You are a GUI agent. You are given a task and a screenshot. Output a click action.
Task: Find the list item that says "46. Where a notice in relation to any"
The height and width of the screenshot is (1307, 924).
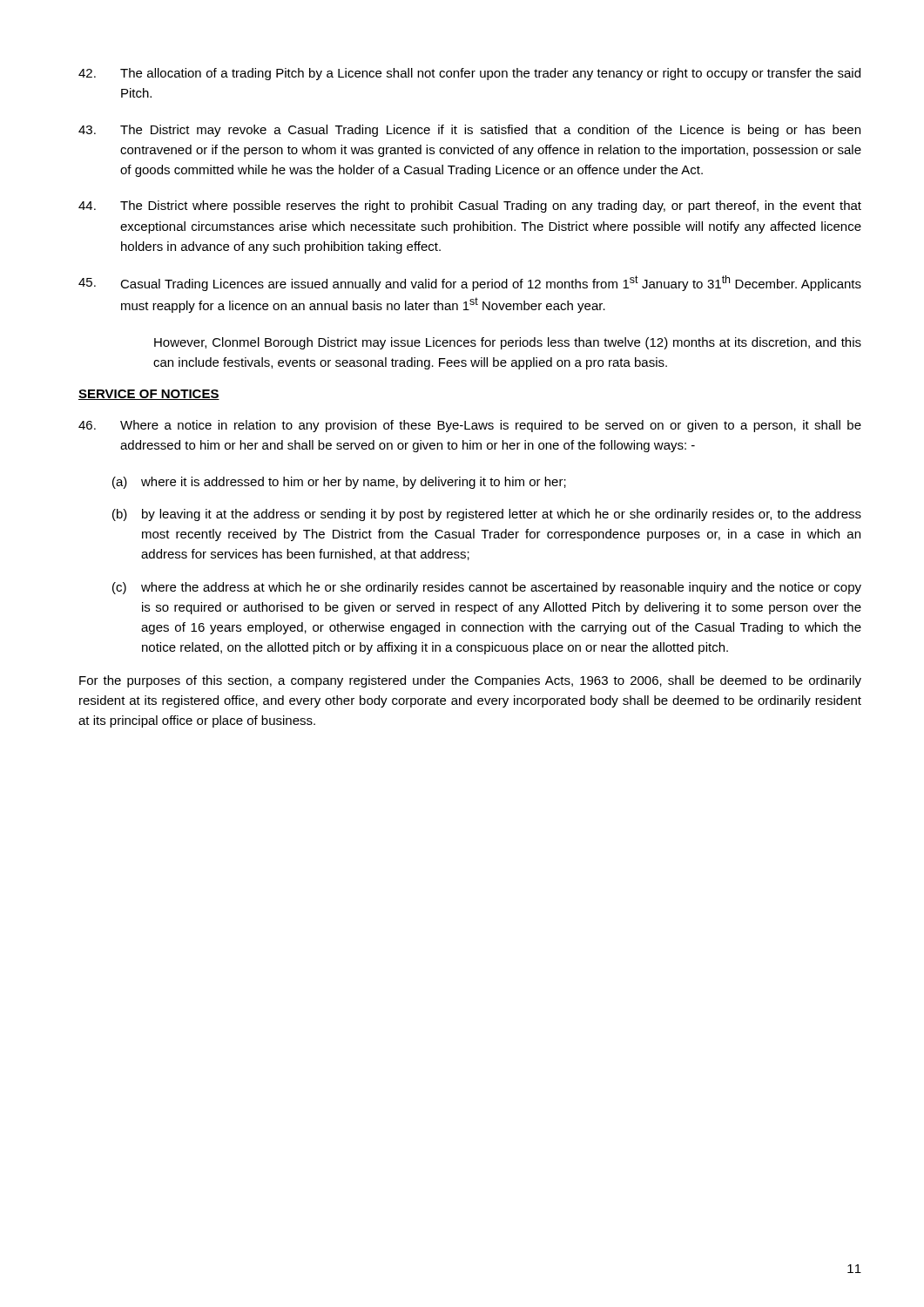470,435
